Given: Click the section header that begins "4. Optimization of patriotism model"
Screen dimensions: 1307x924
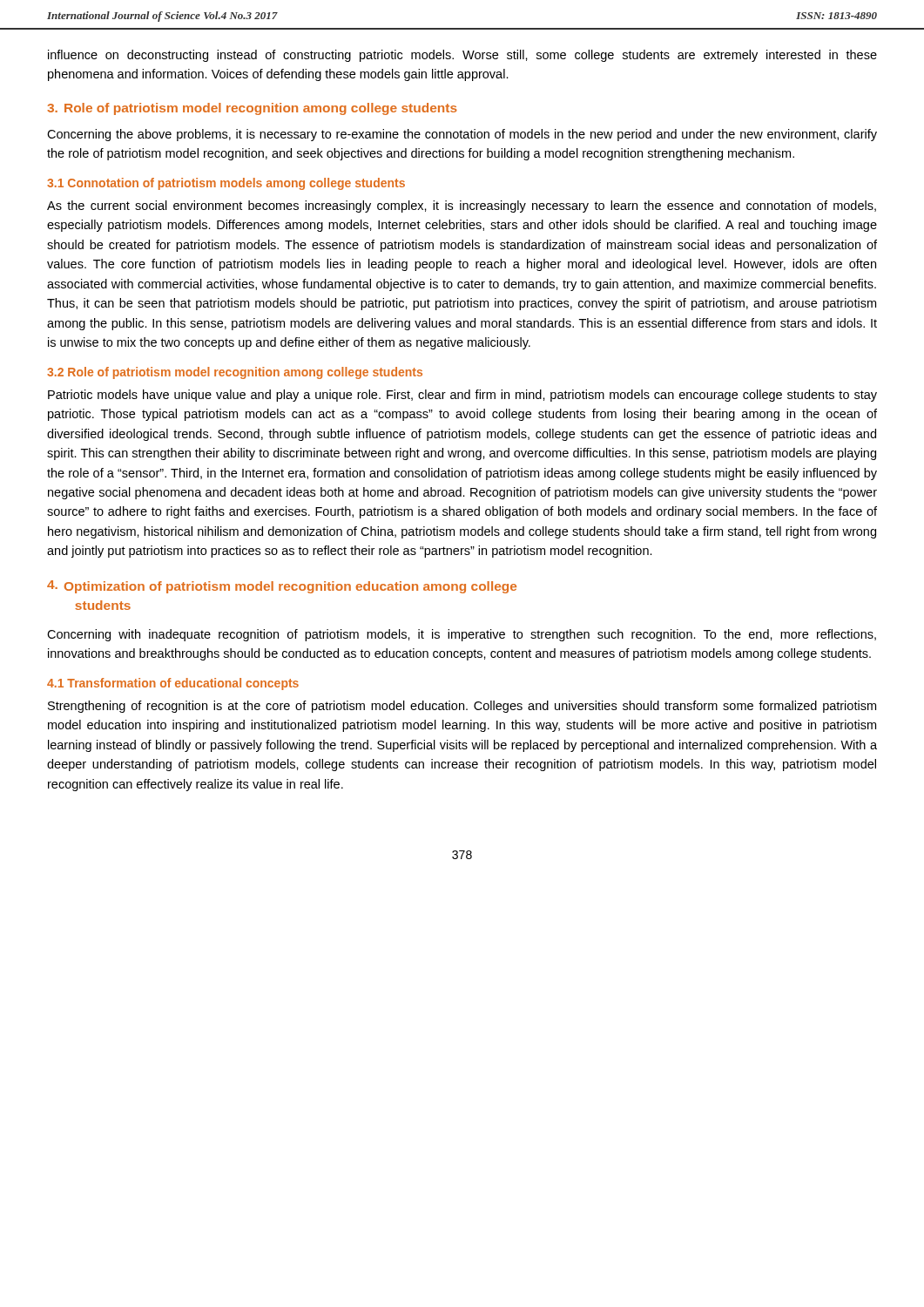Looking at the screenshot, I should coord(282,596).
